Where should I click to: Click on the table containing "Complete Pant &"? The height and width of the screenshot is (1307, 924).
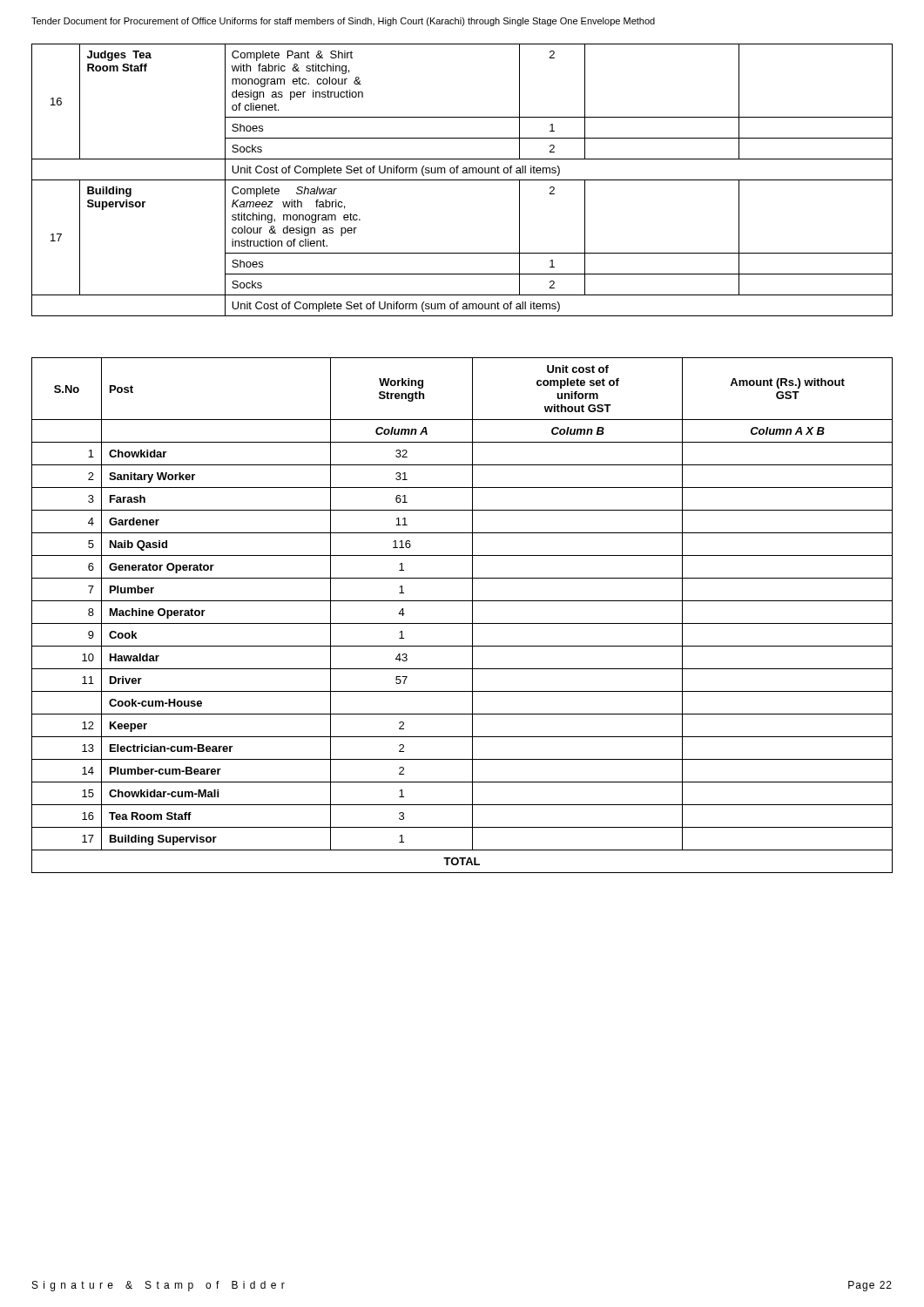[462, 180]
